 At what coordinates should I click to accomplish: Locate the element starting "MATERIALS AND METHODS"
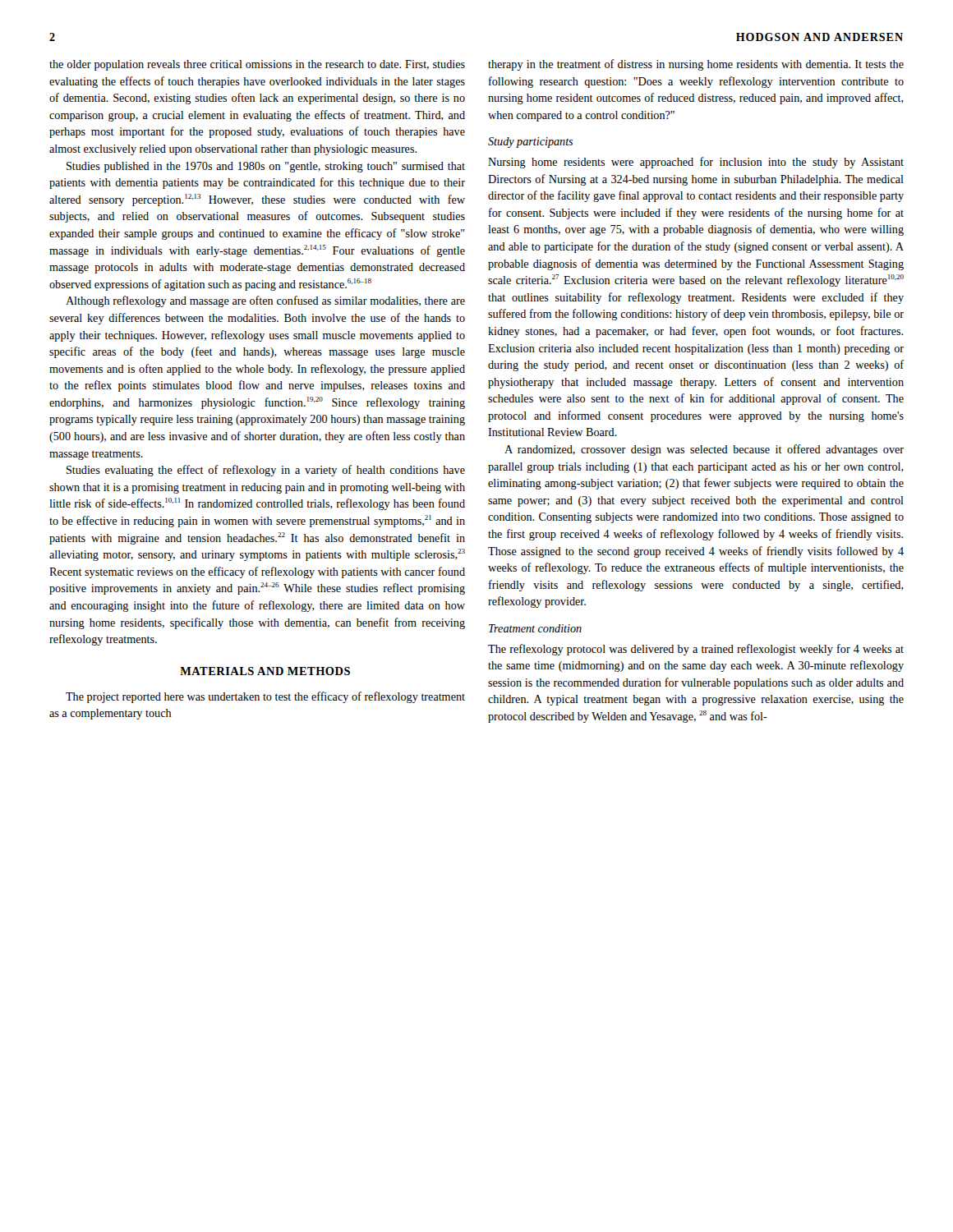click(257, 671)
